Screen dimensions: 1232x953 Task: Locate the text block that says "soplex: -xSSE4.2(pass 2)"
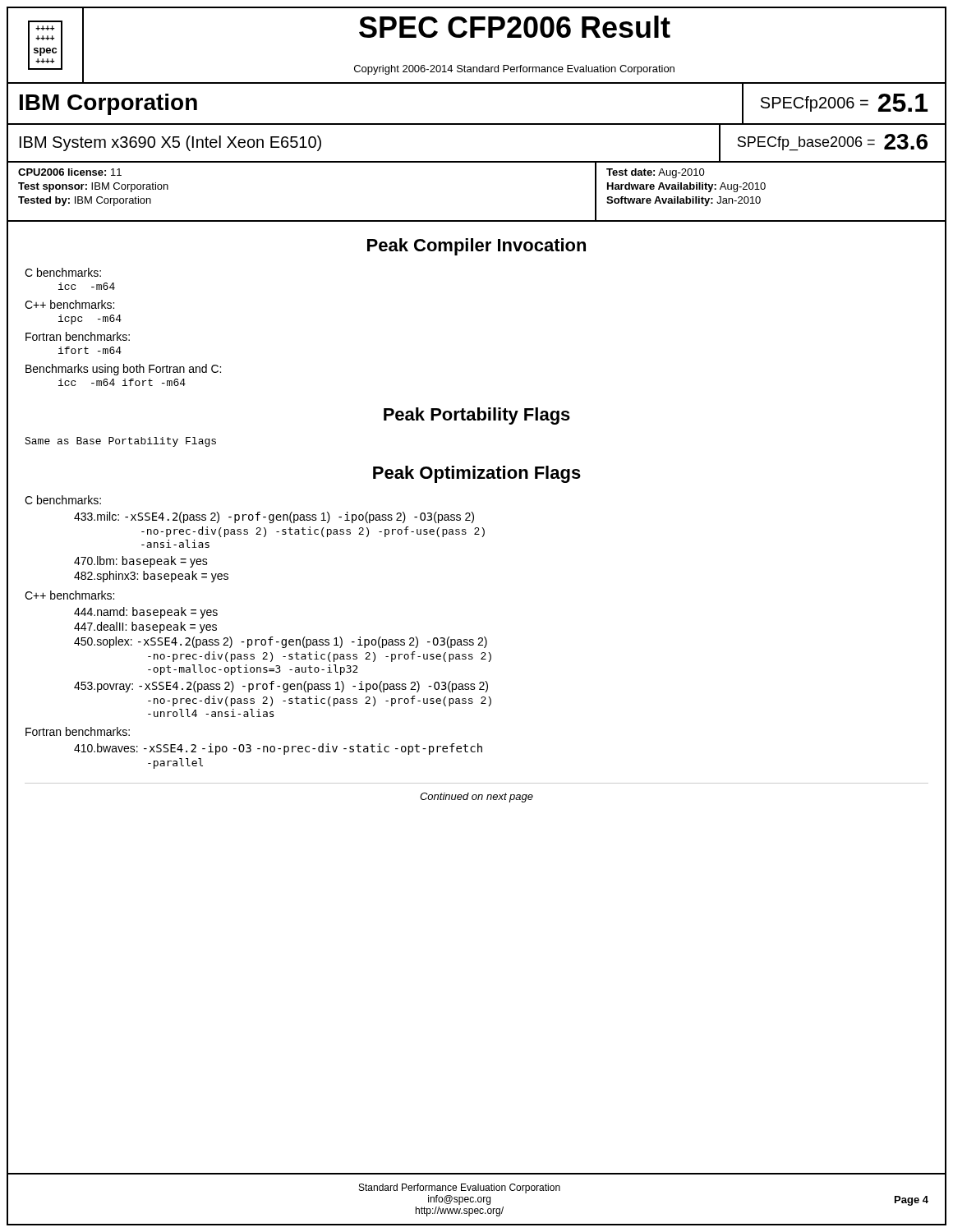(x=501, y=655)
